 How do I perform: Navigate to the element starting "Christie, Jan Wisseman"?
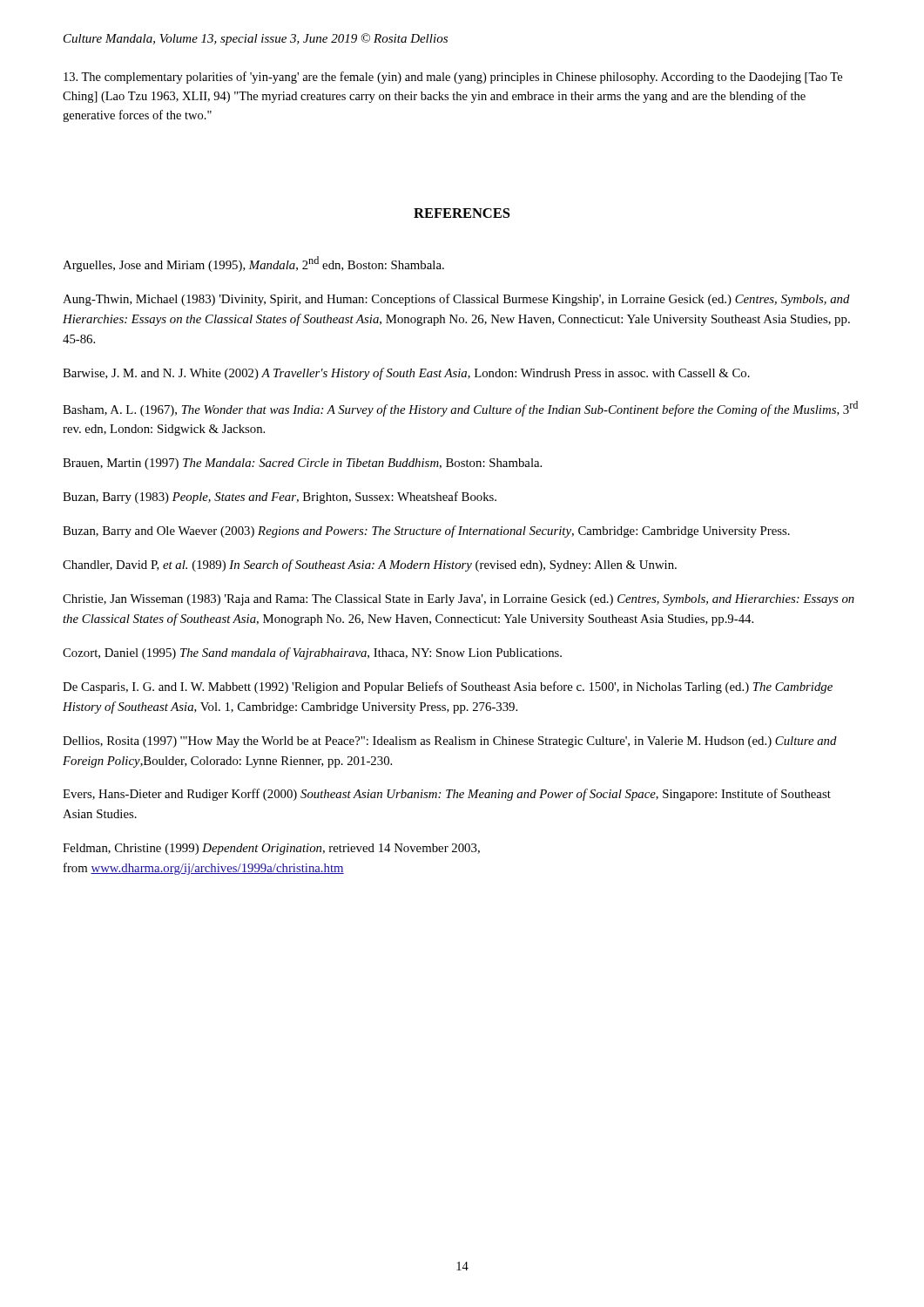(x=459, y=609)
